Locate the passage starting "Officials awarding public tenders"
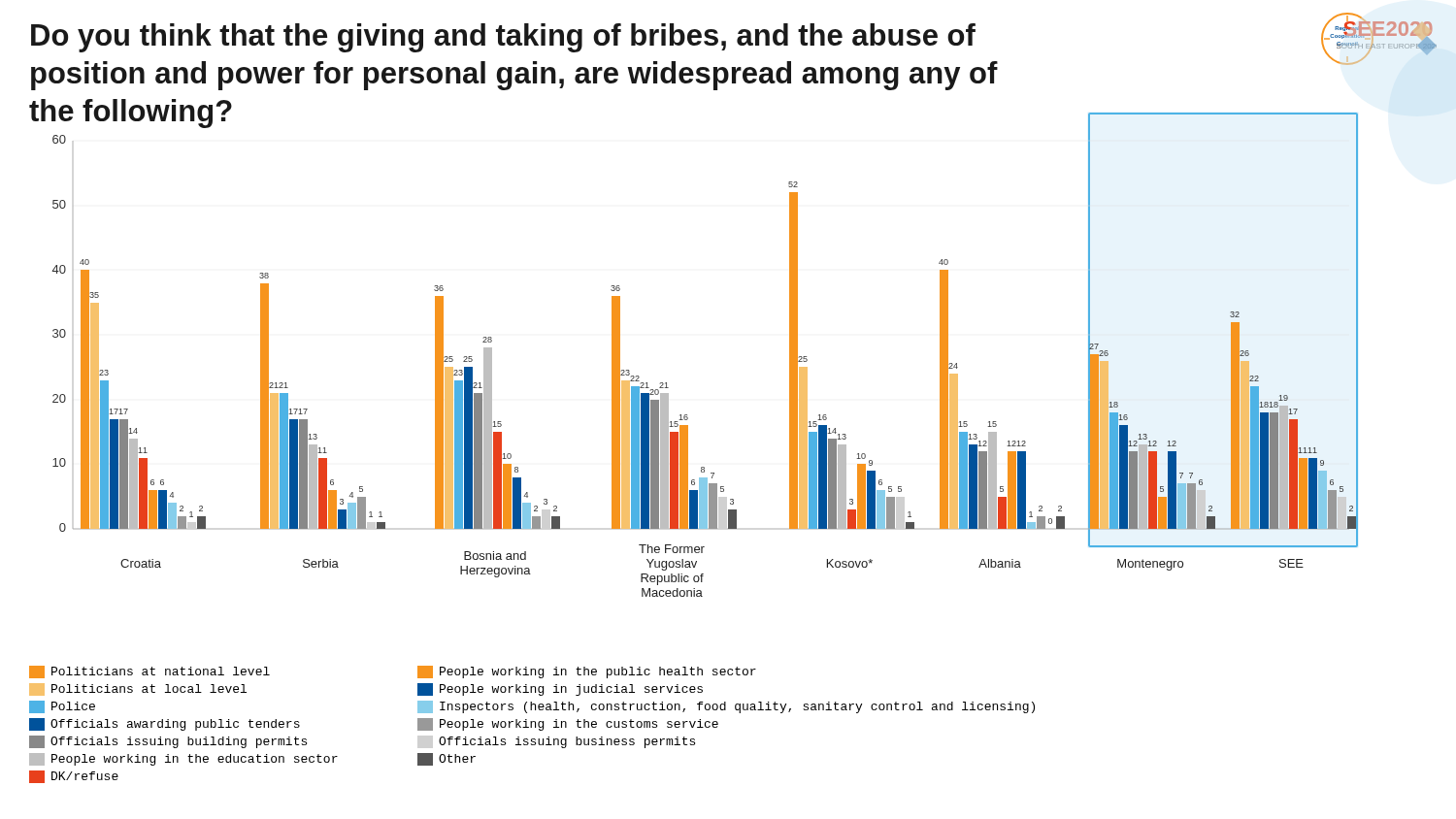This screenshot has width=1456, height=819. tap(165, 724)
